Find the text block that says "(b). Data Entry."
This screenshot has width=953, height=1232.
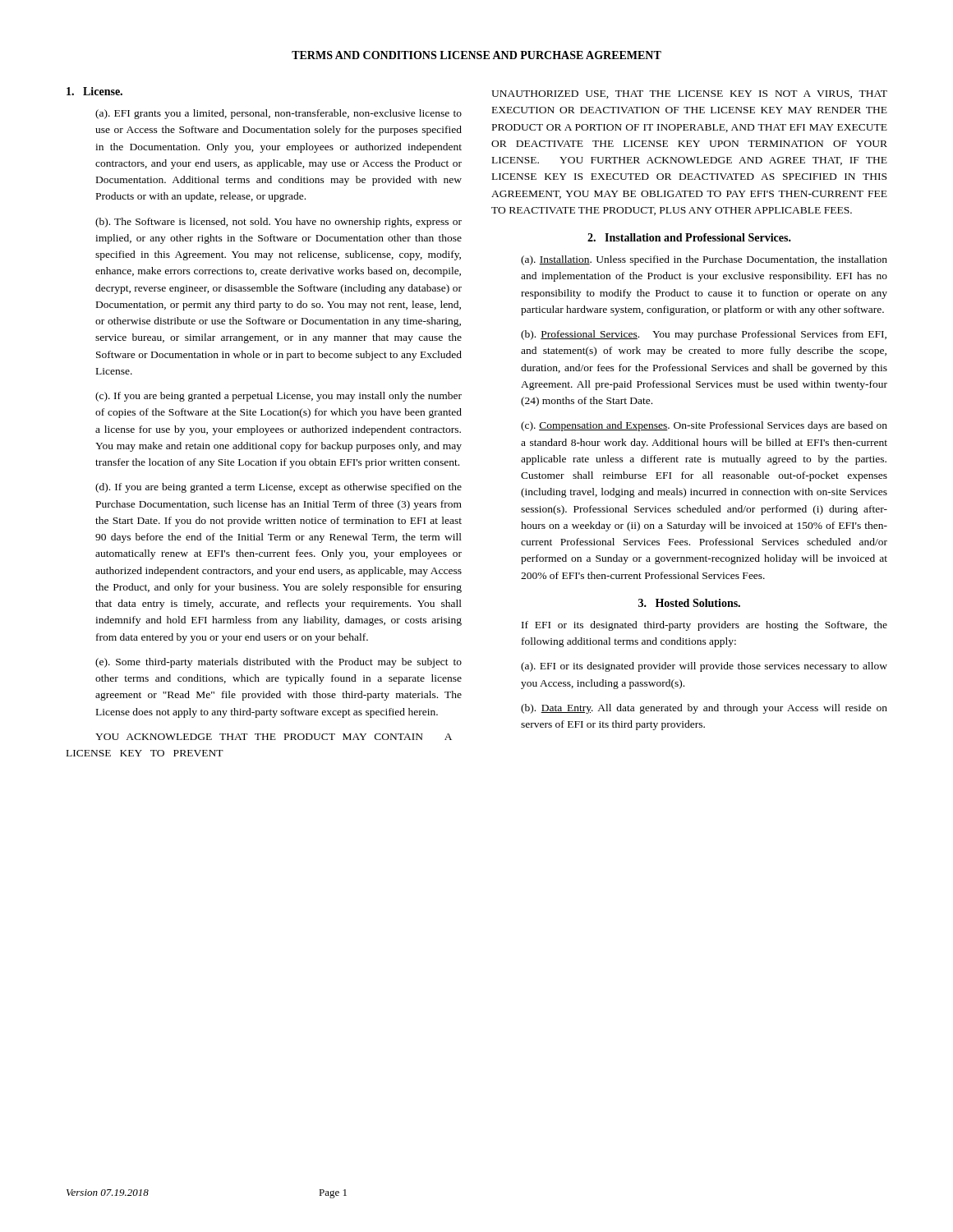704,716
